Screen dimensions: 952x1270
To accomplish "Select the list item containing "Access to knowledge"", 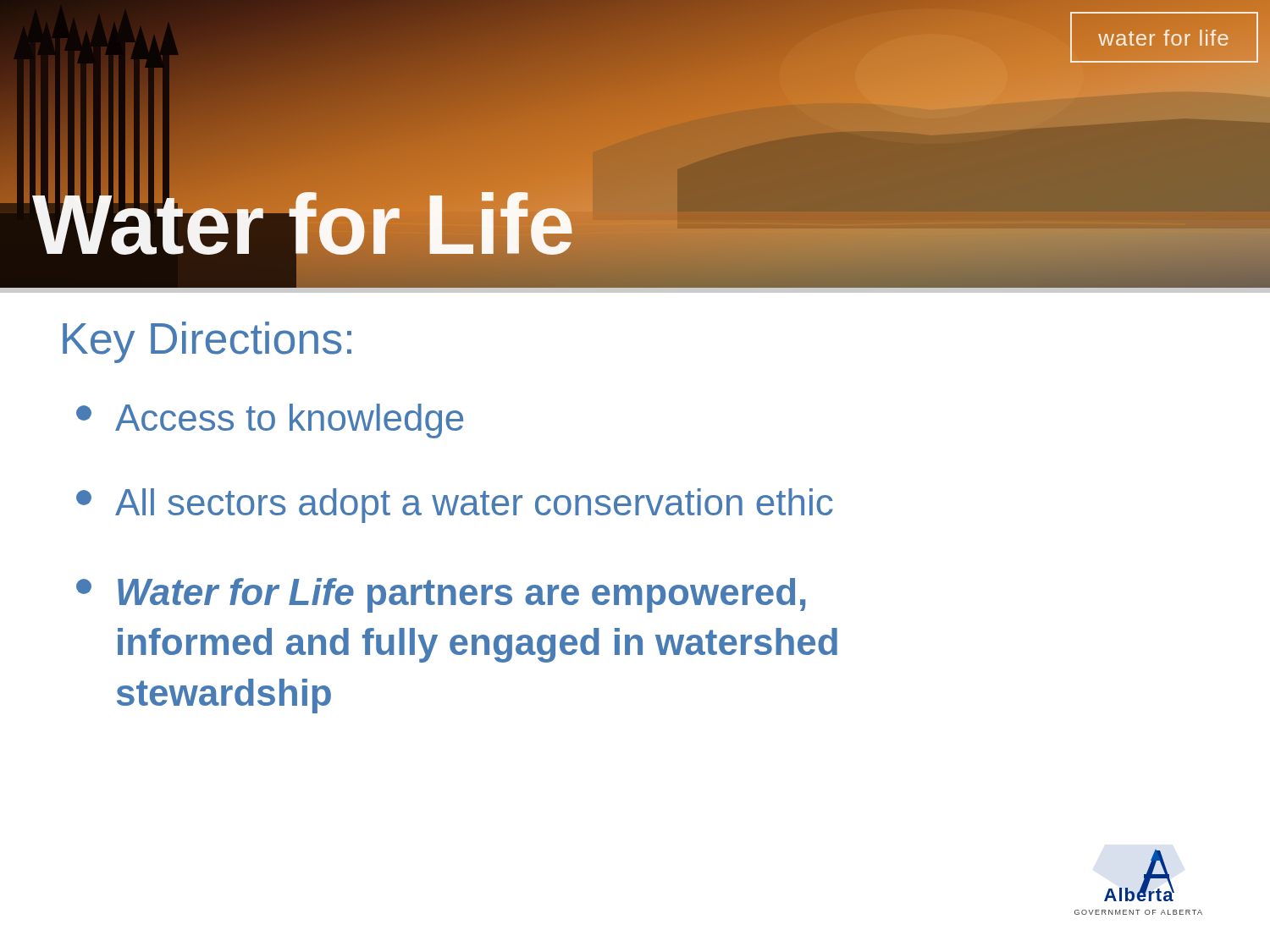I will point(271,418).
